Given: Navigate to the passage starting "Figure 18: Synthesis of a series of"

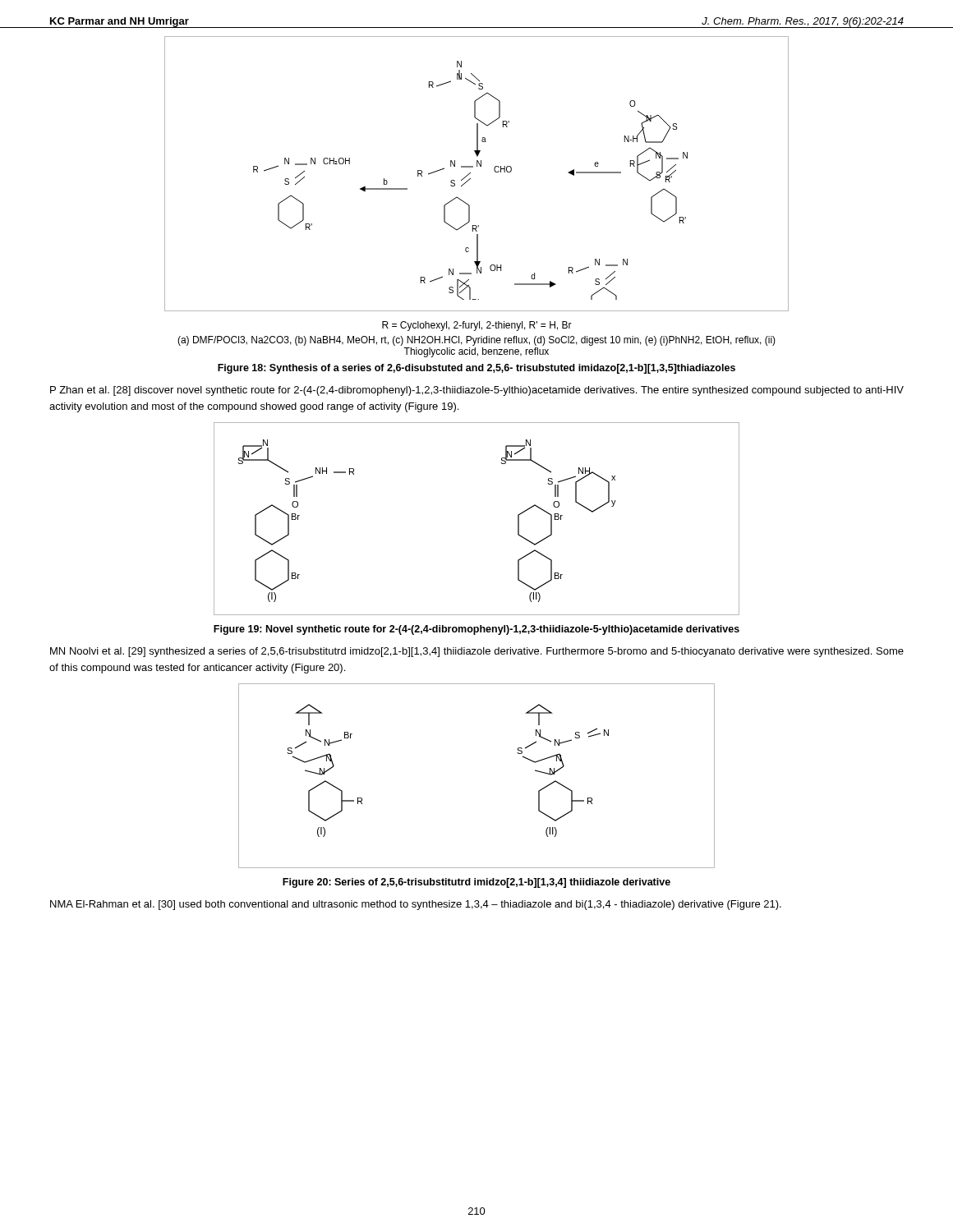Looking at the screenshot, I should [x=476, y=368].
